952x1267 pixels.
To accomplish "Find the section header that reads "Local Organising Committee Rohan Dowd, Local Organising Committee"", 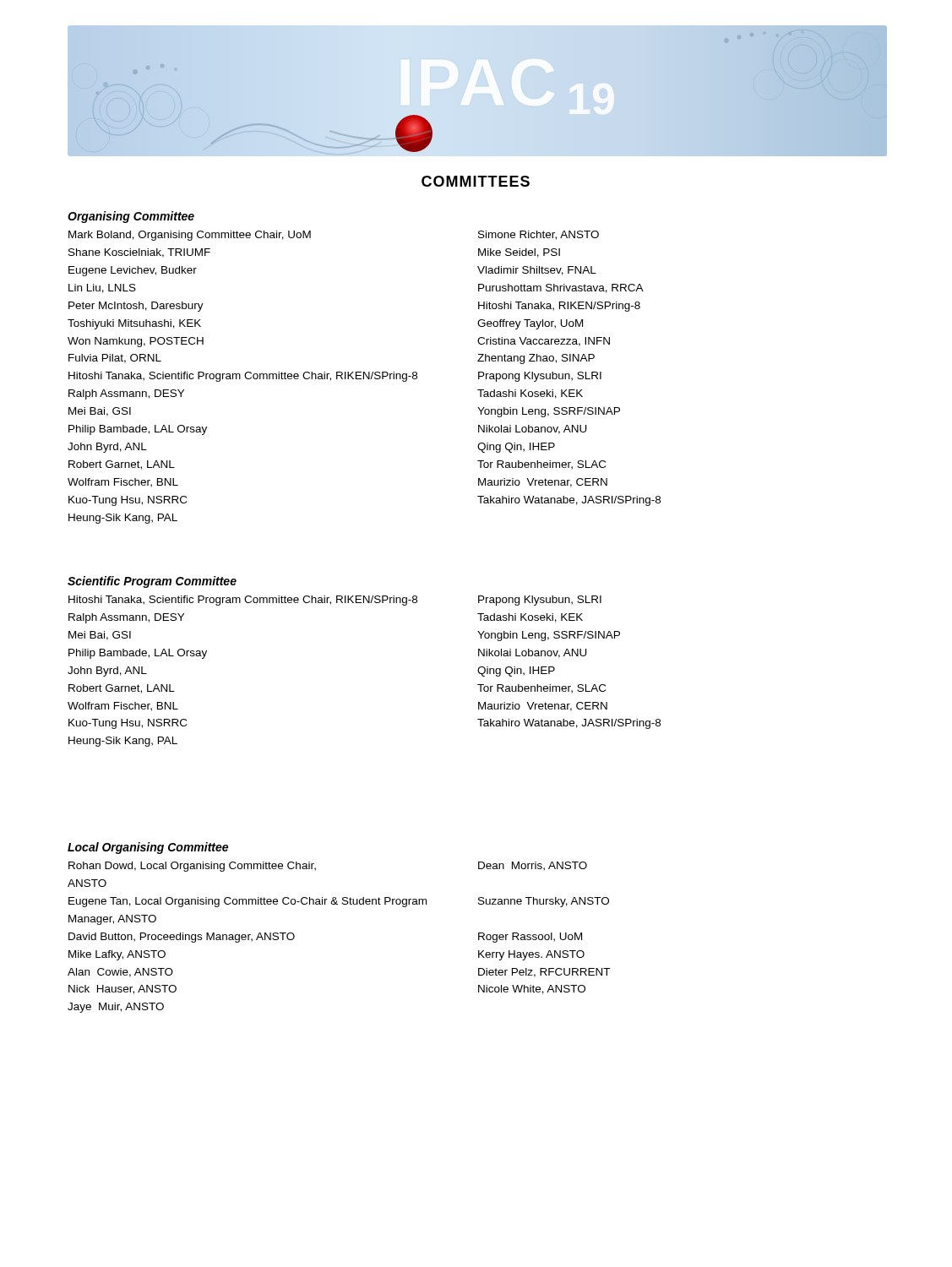I will 477,928.
